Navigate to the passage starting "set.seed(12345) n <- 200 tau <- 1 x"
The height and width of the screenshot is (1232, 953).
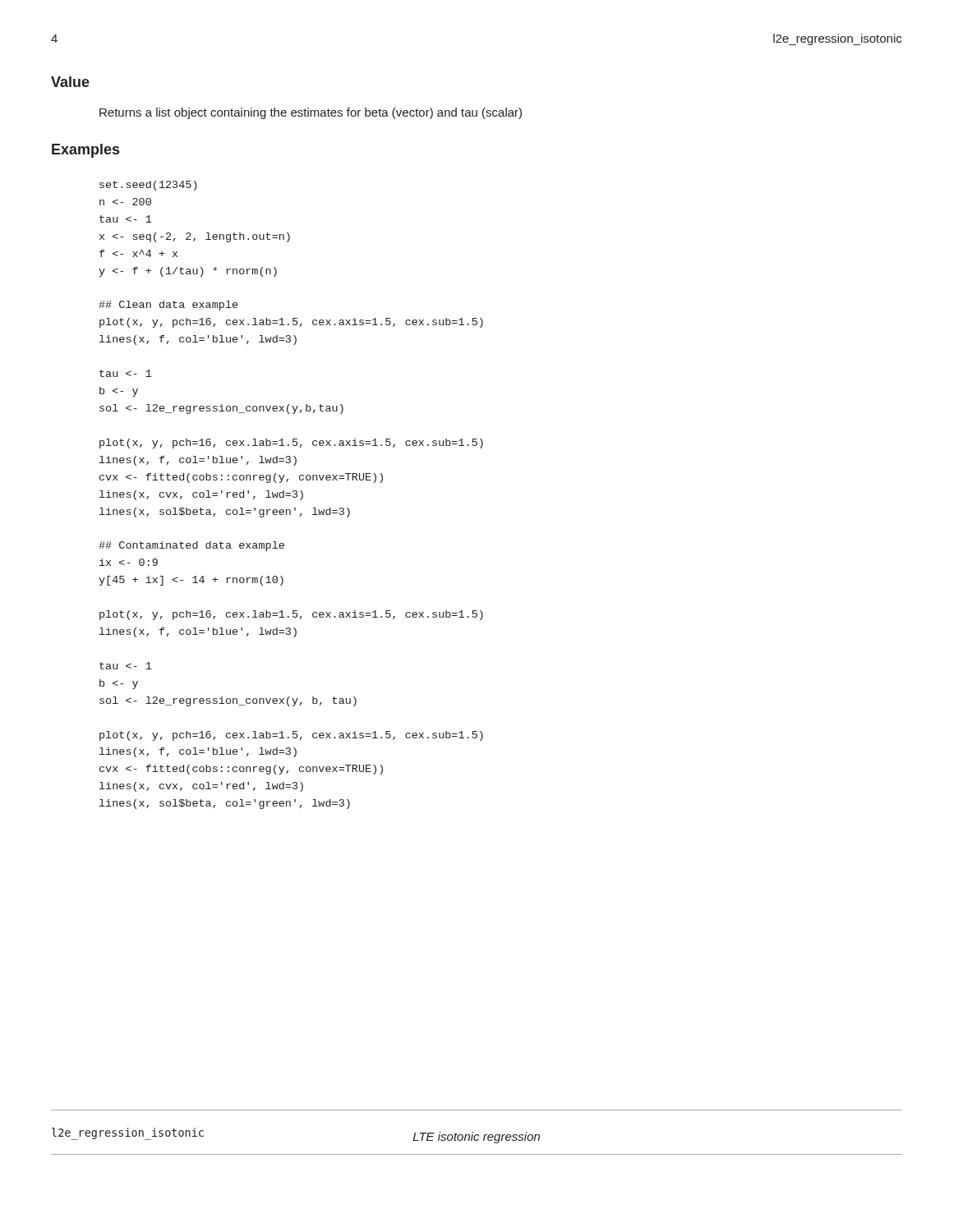tap(292, 495)
